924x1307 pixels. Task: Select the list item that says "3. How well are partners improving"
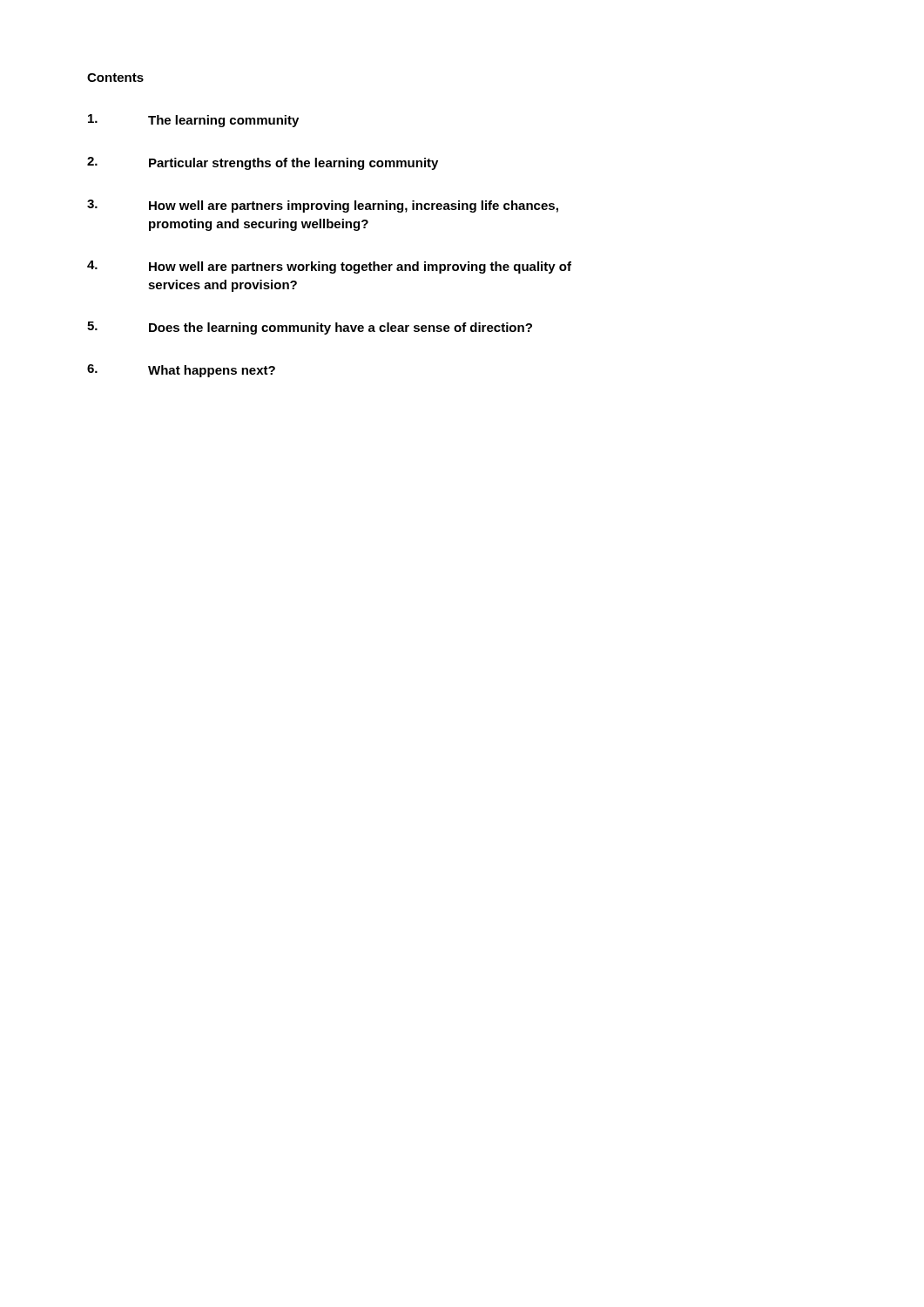tap(323, 214)
